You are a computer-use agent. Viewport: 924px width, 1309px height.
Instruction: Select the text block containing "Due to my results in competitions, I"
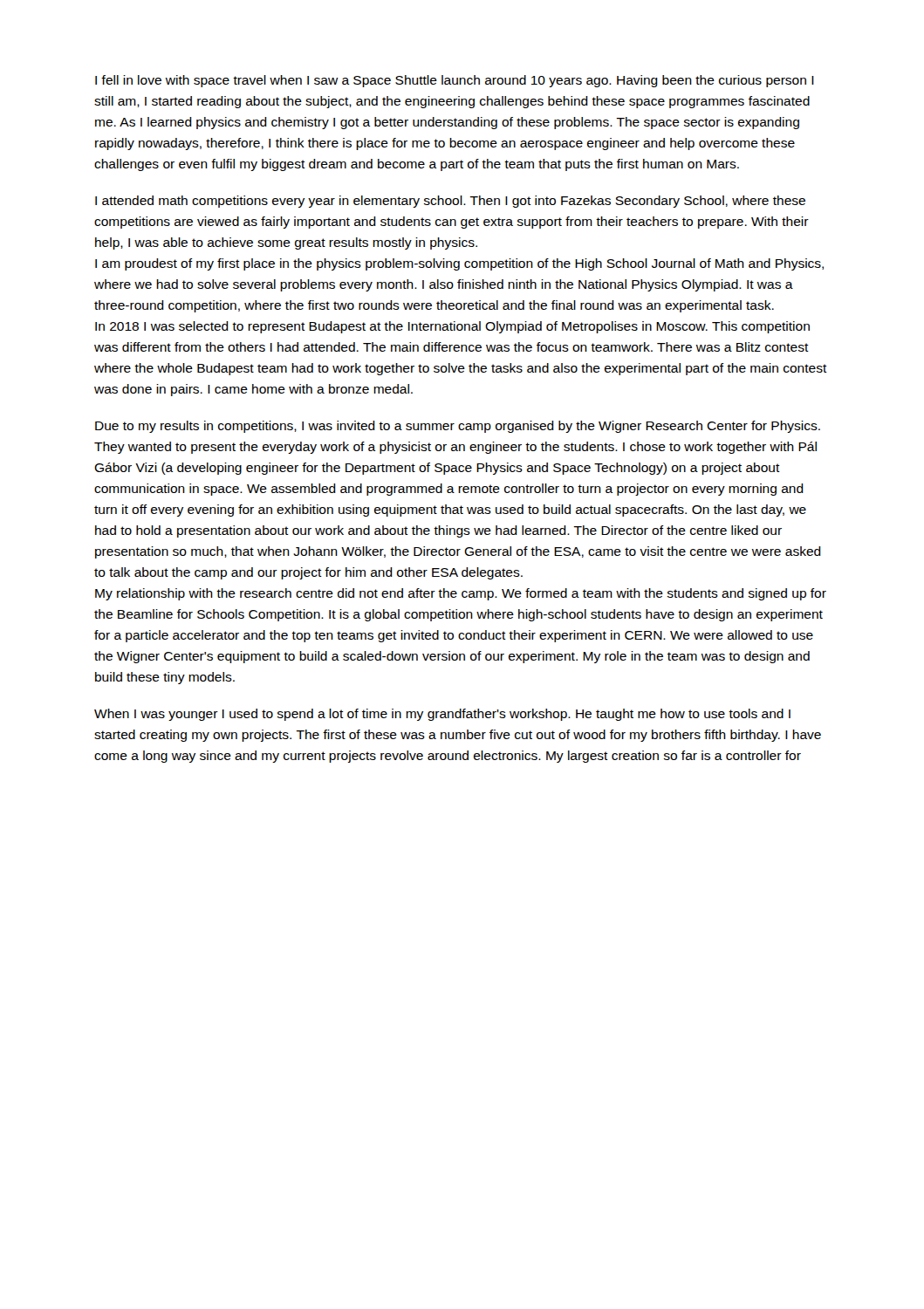pyautogui.click(x=460, y=551)
